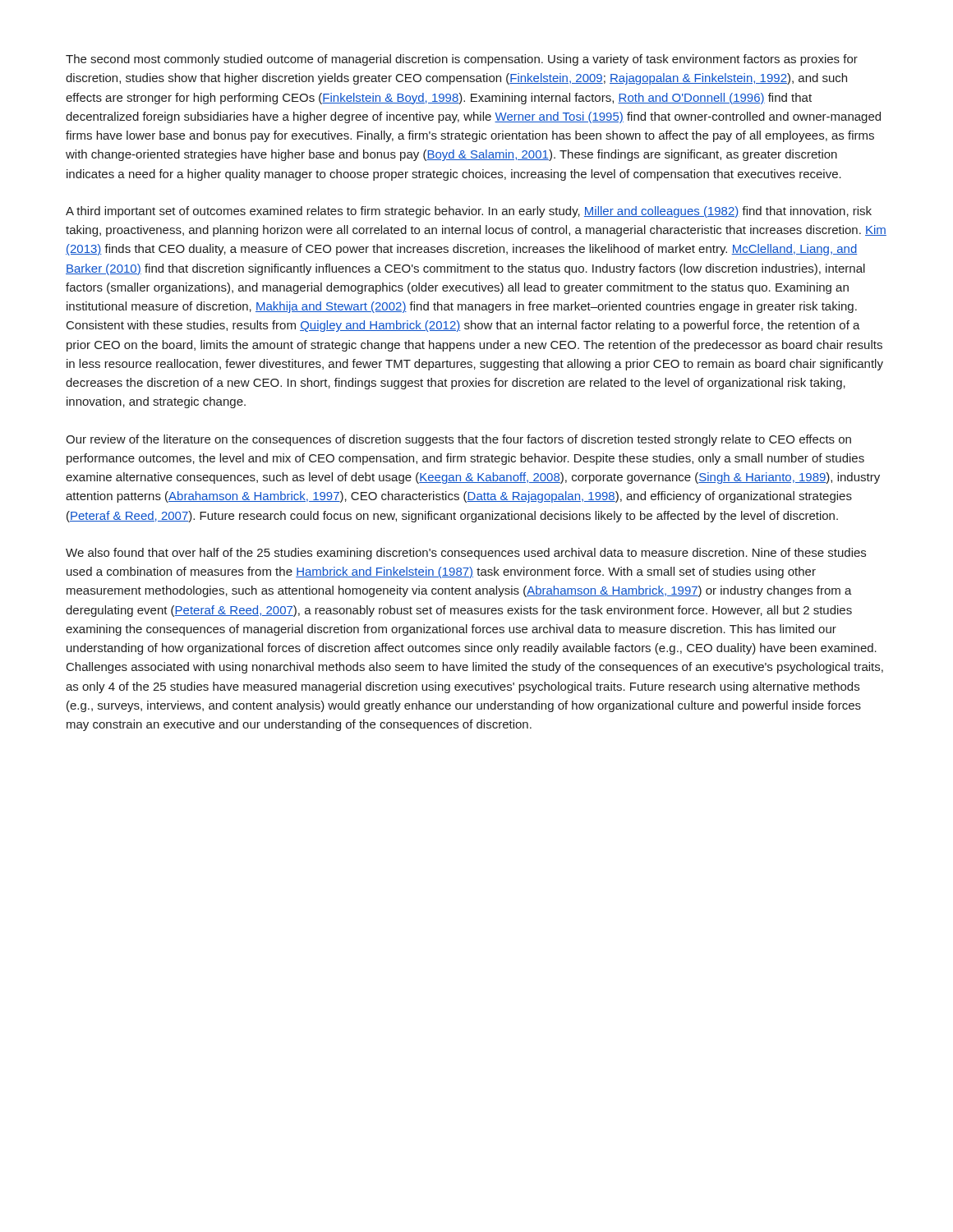Locate the block of text that opens with "We also found that"
The height and width of the screenshot is (1232, 953).
pos(475,638)
